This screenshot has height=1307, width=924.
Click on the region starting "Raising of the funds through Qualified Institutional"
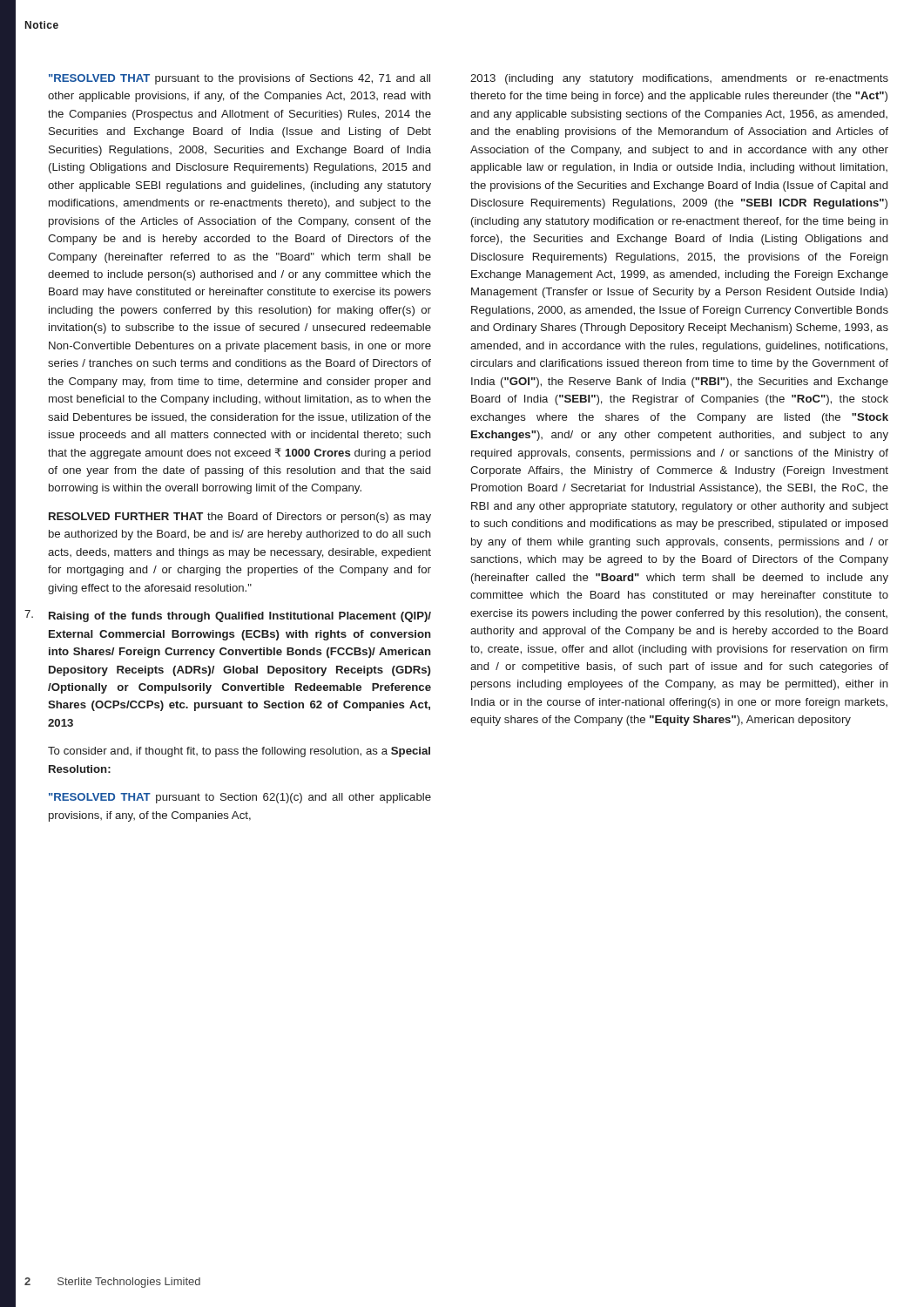coord(239,670)
